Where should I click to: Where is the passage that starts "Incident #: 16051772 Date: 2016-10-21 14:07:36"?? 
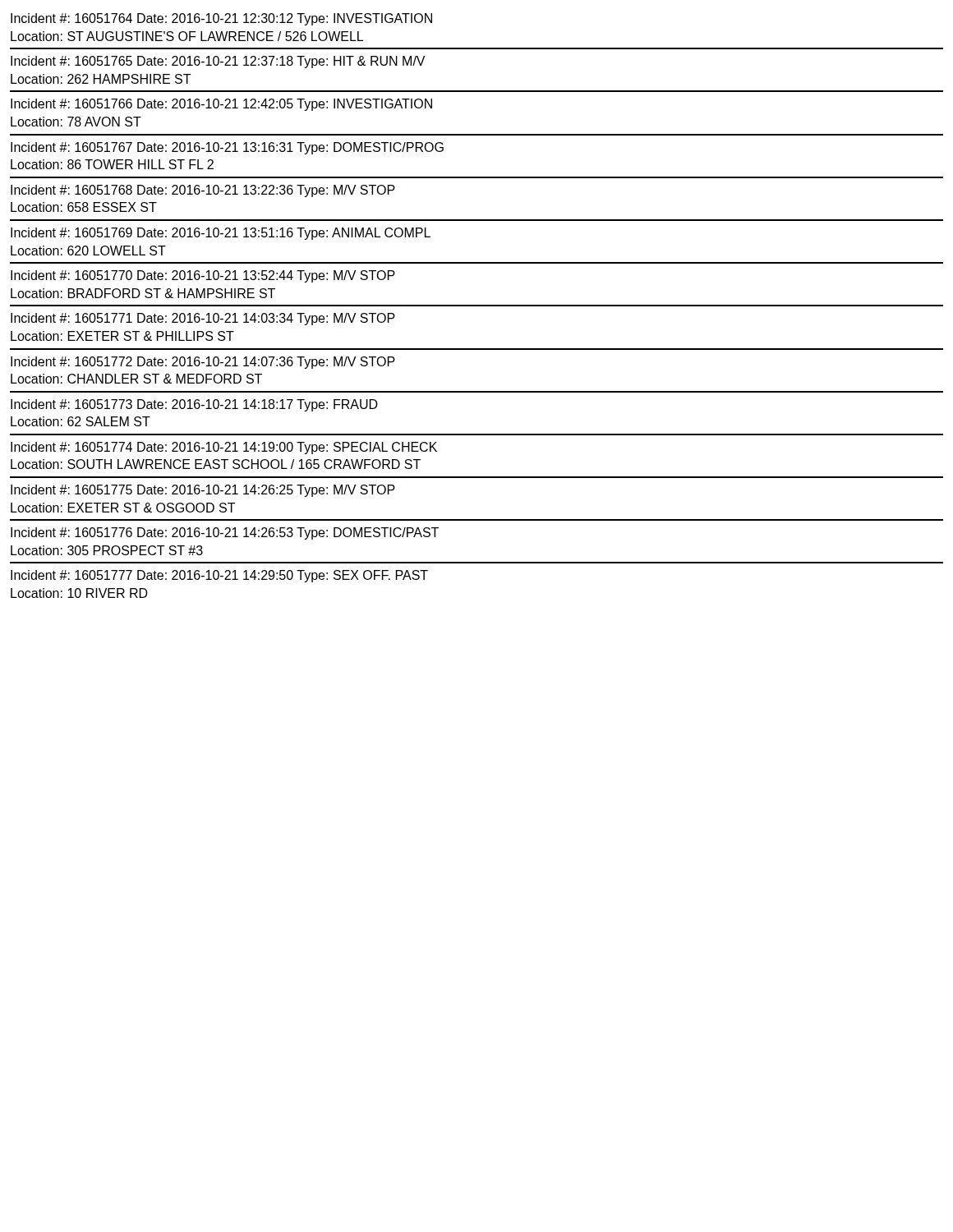tap(203, 363)
